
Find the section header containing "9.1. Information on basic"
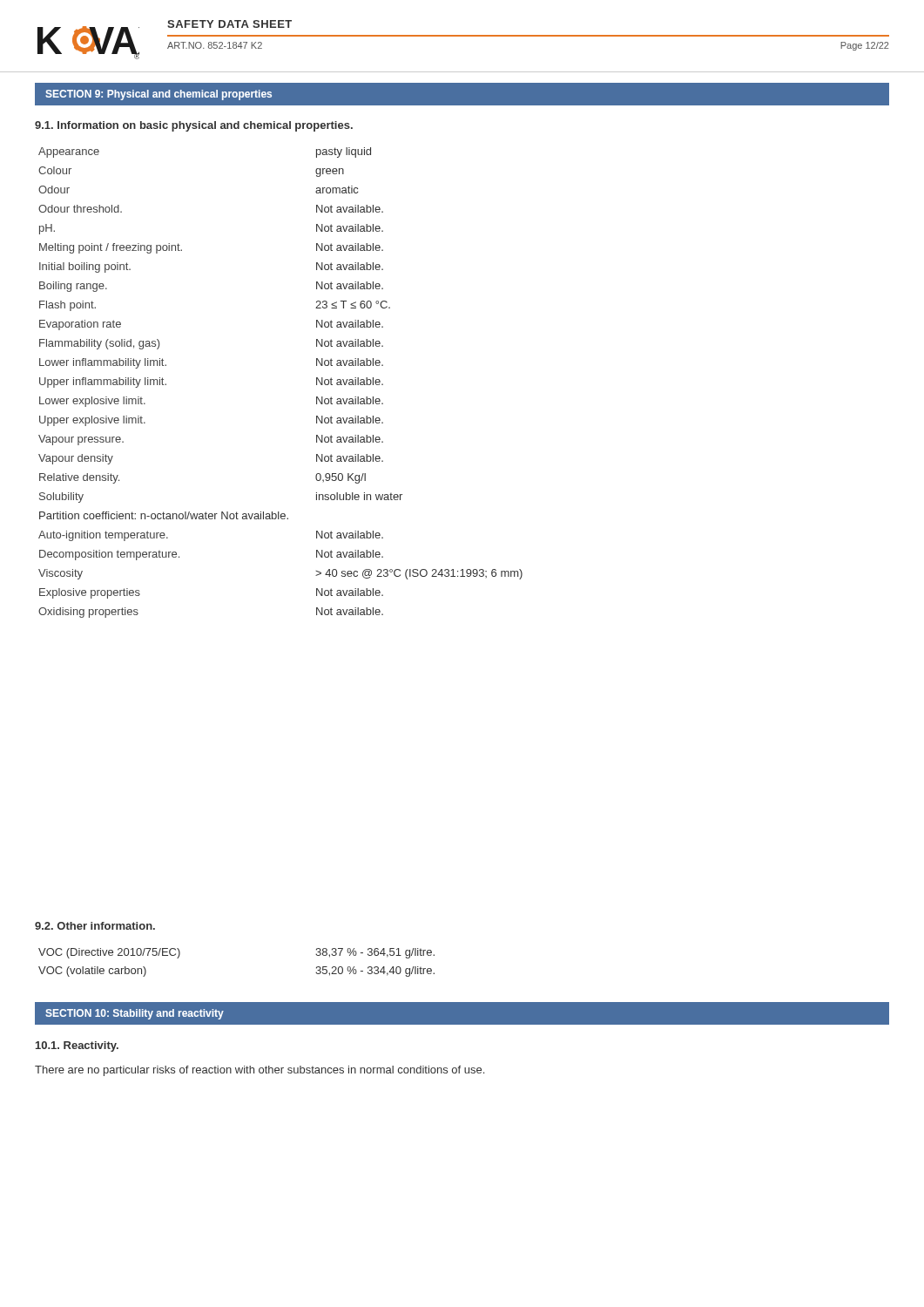[x=194, y=125]
